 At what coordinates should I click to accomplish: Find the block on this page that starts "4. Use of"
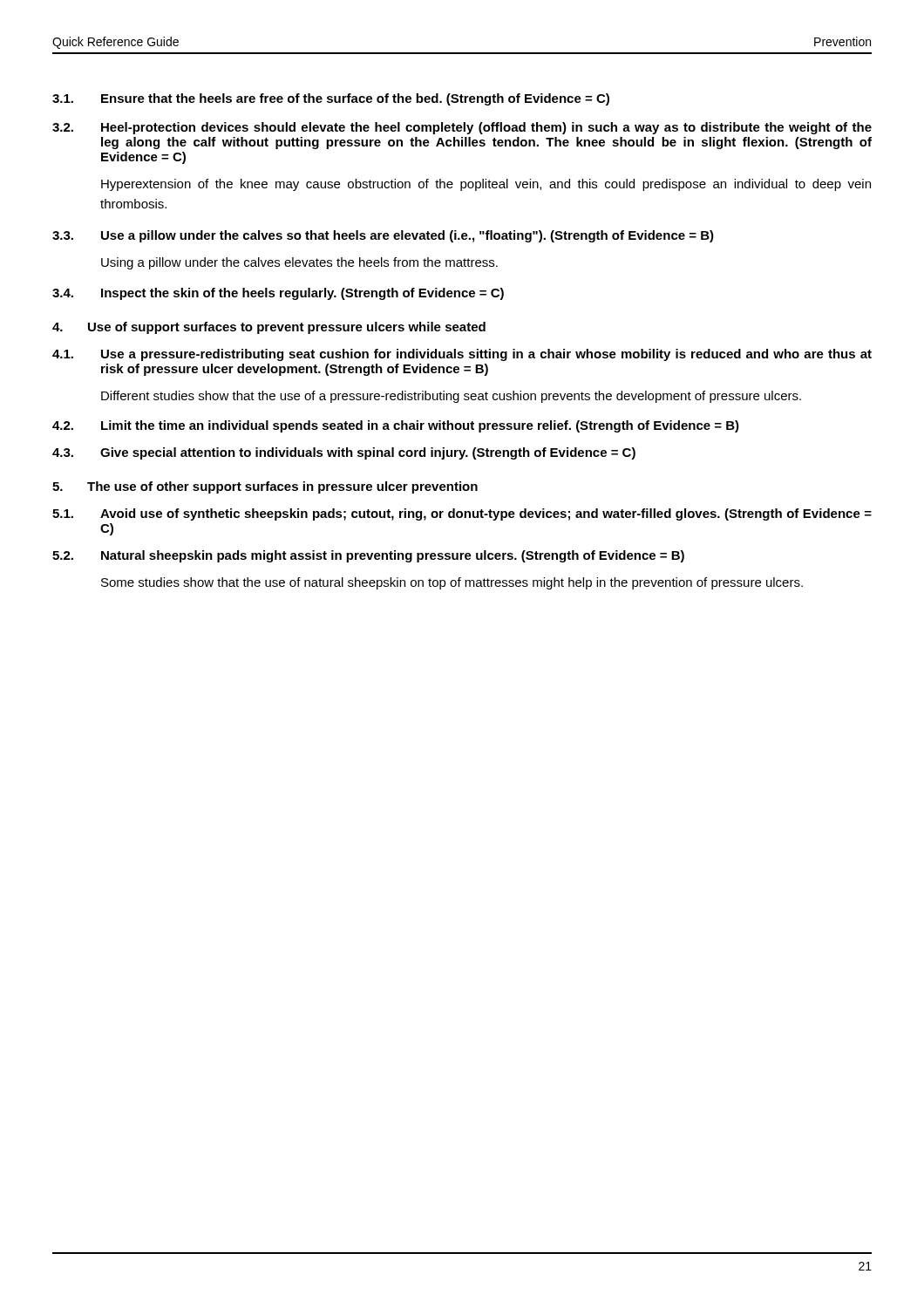462,326
